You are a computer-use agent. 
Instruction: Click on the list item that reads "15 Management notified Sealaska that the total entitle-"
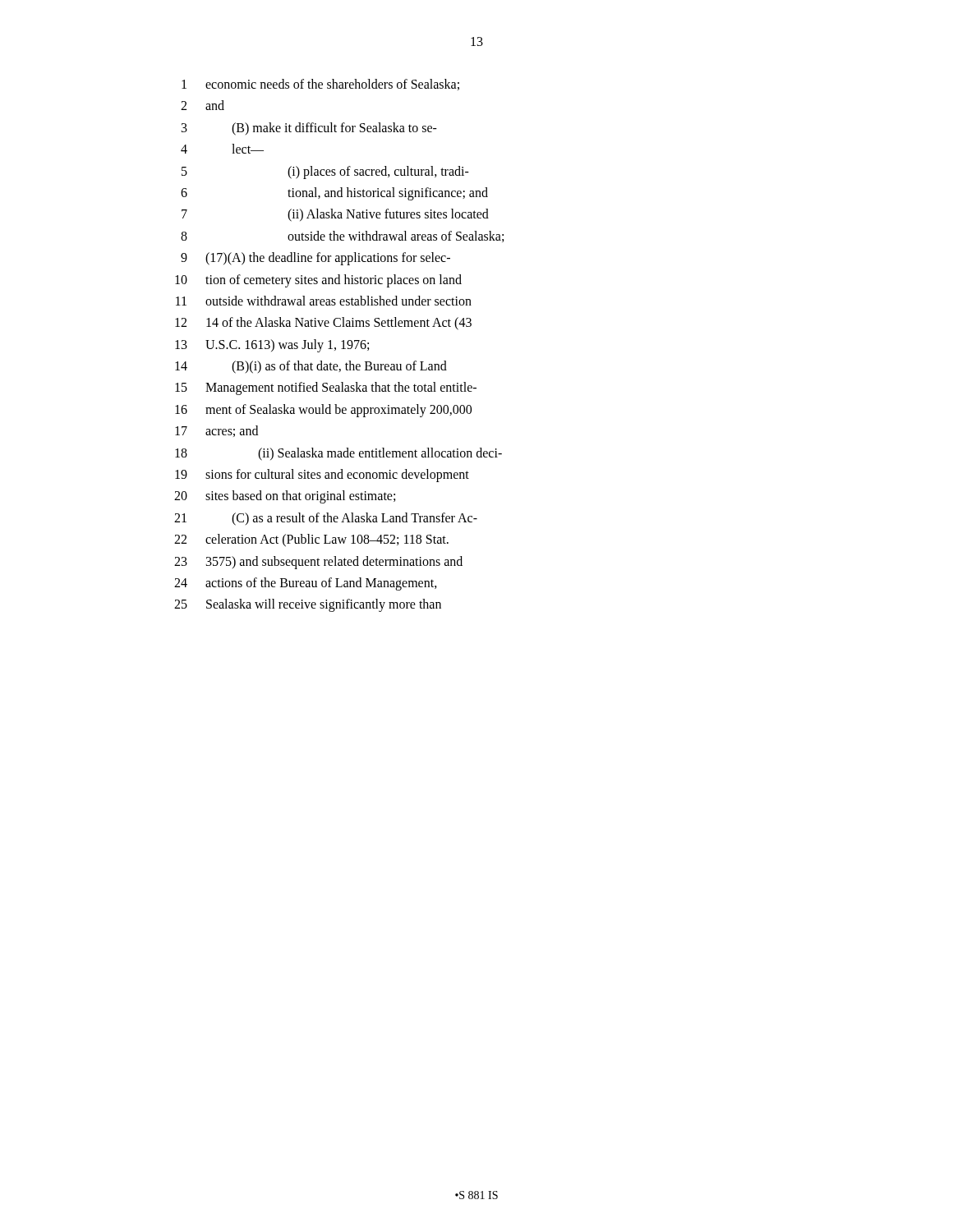point(326,388)
